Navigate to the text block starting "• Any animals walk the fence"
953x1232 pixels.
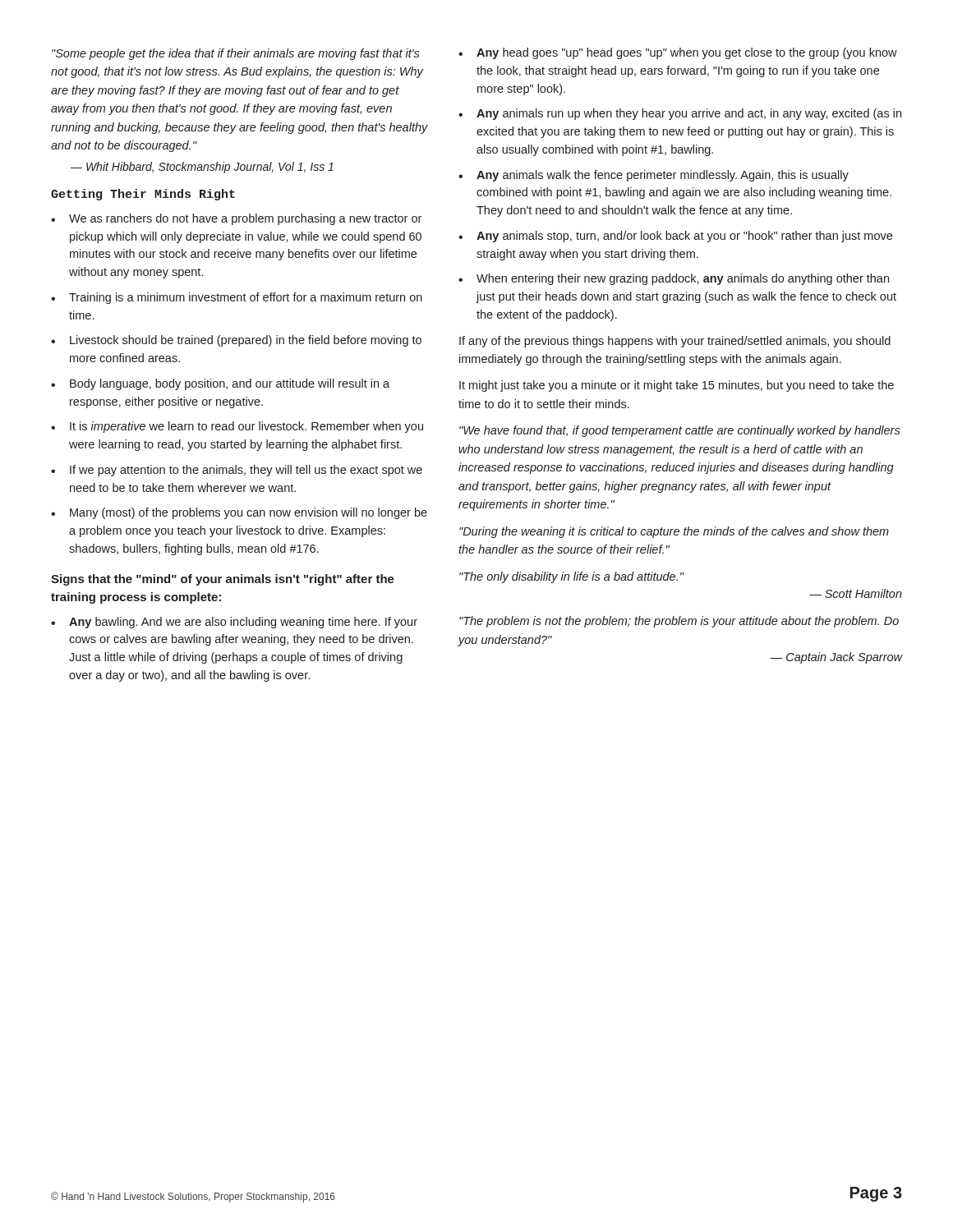click(x=680, y=193)
